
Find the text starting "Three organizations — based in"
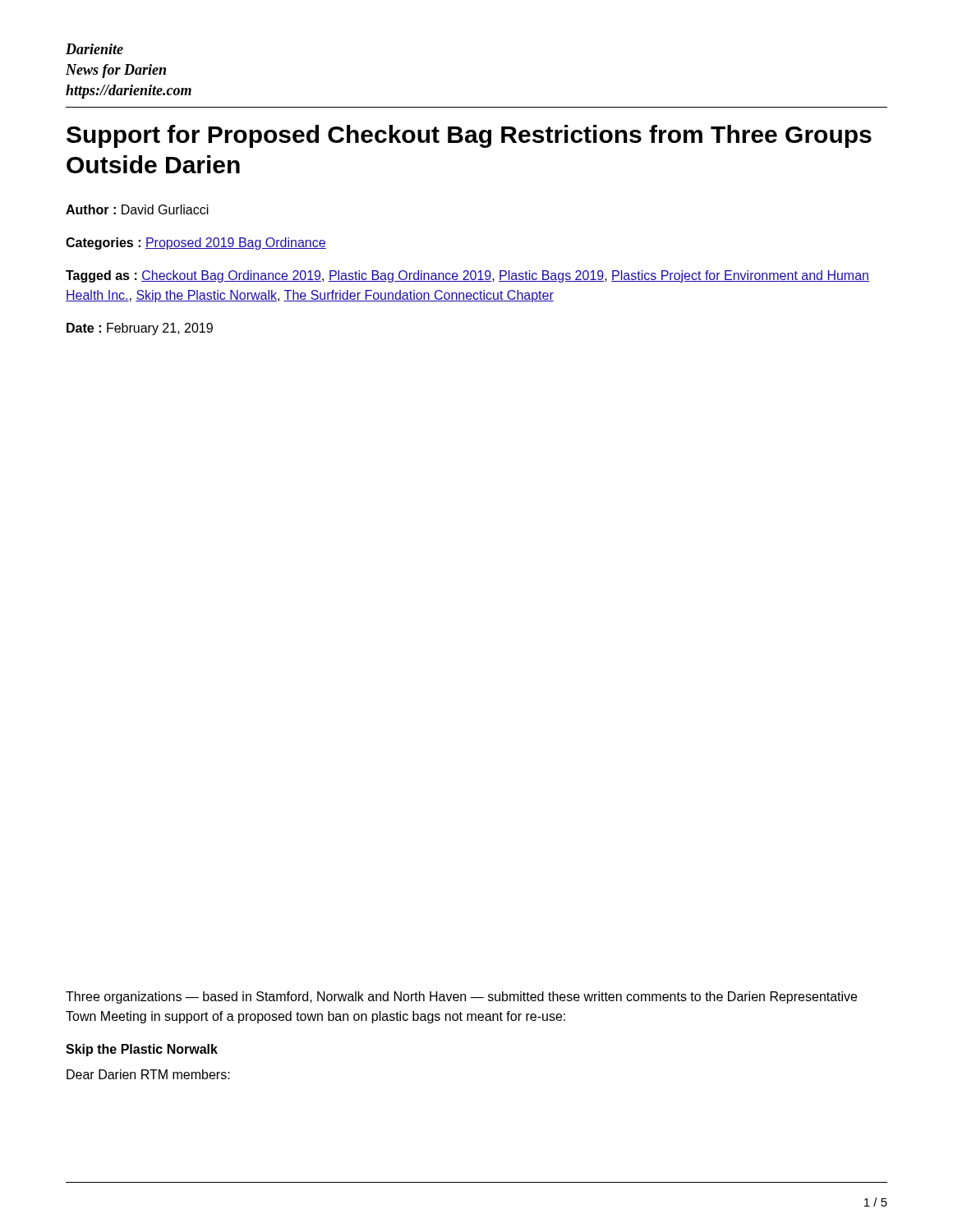tap(462, 1007)
